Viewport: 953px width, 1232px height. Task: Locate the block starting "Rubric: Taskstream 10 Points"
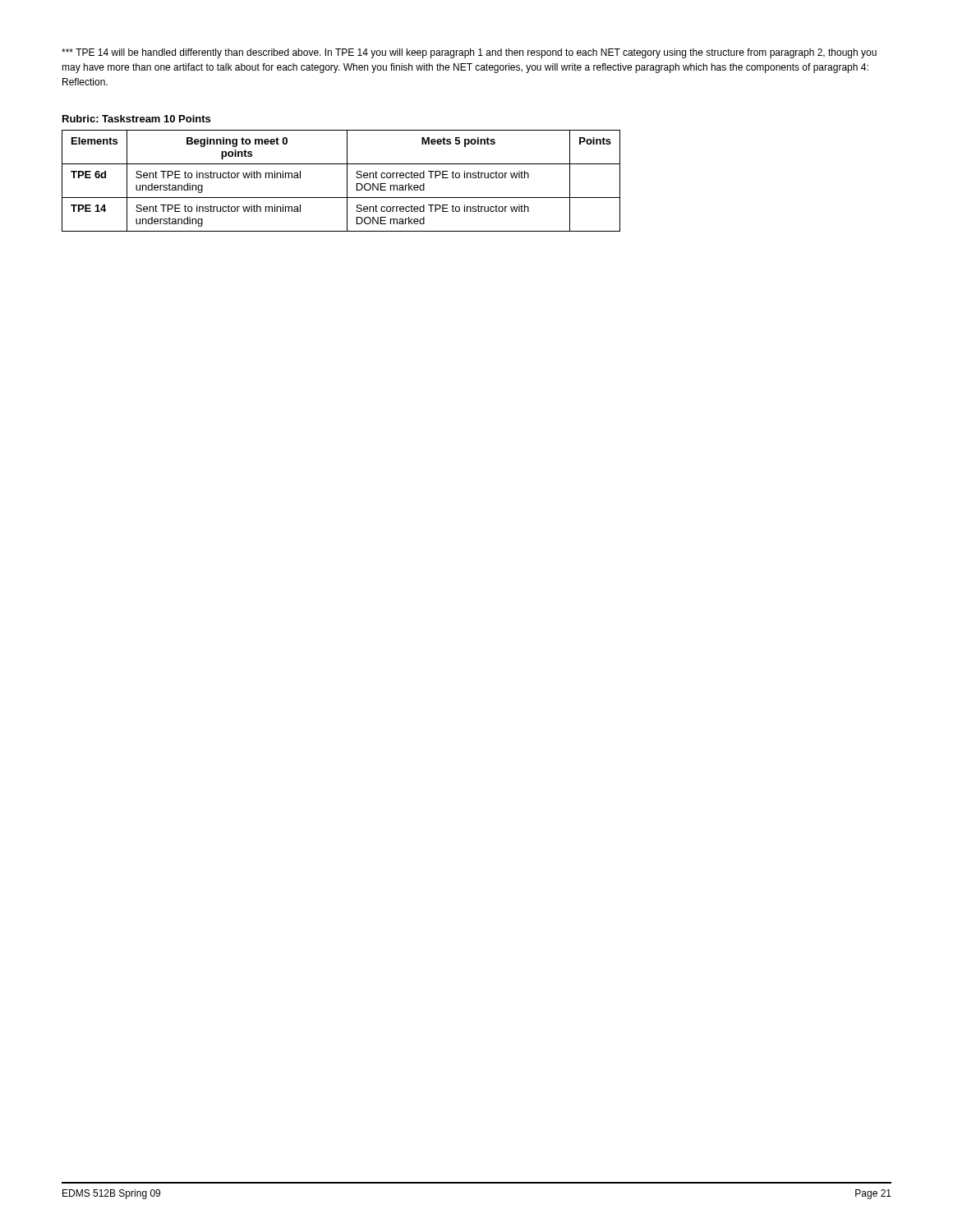pos(136,119)
